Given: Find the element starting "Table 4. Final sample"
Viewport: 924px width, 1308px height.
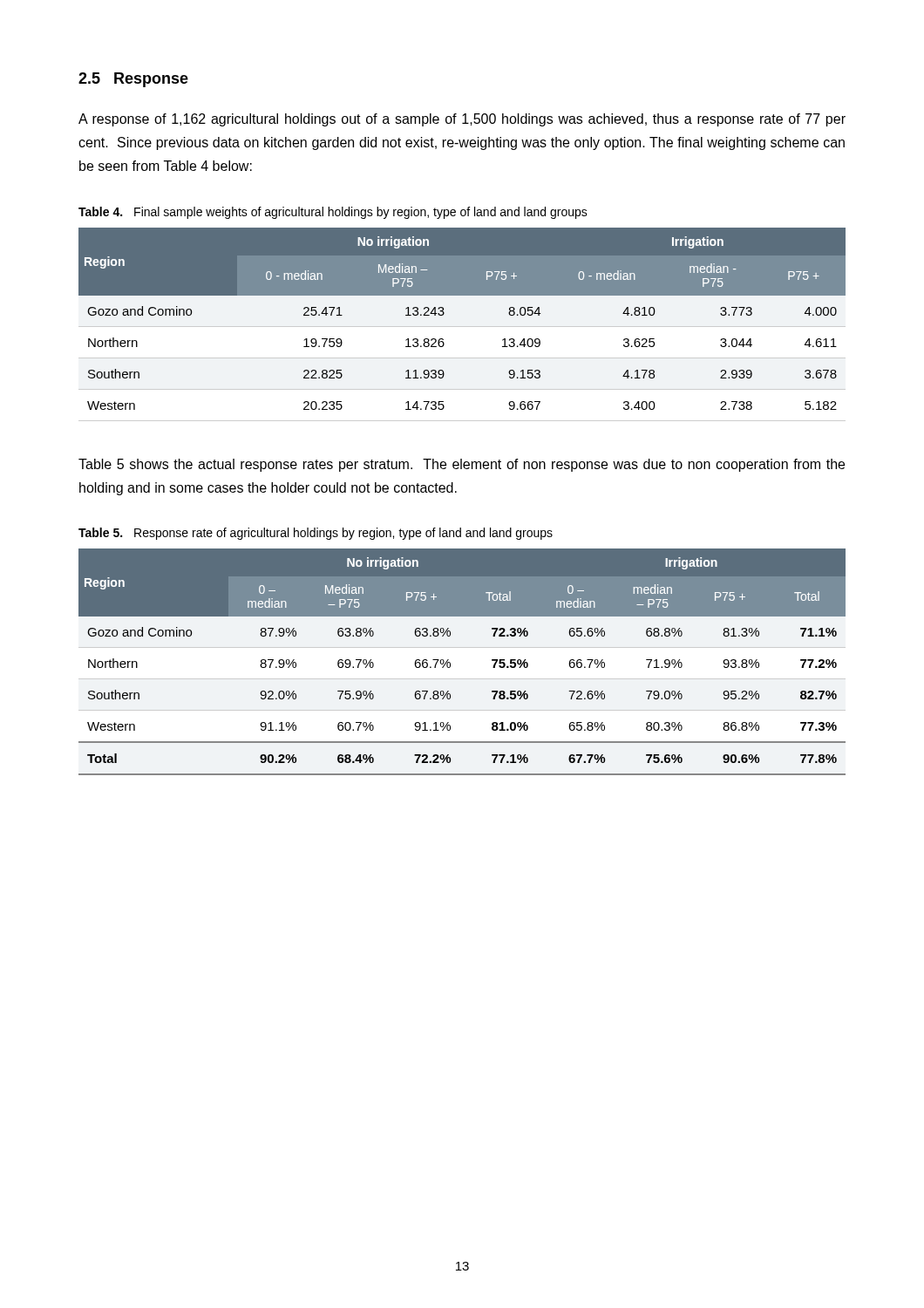Looking at the screenshot, I should click(x=333, y=212).
